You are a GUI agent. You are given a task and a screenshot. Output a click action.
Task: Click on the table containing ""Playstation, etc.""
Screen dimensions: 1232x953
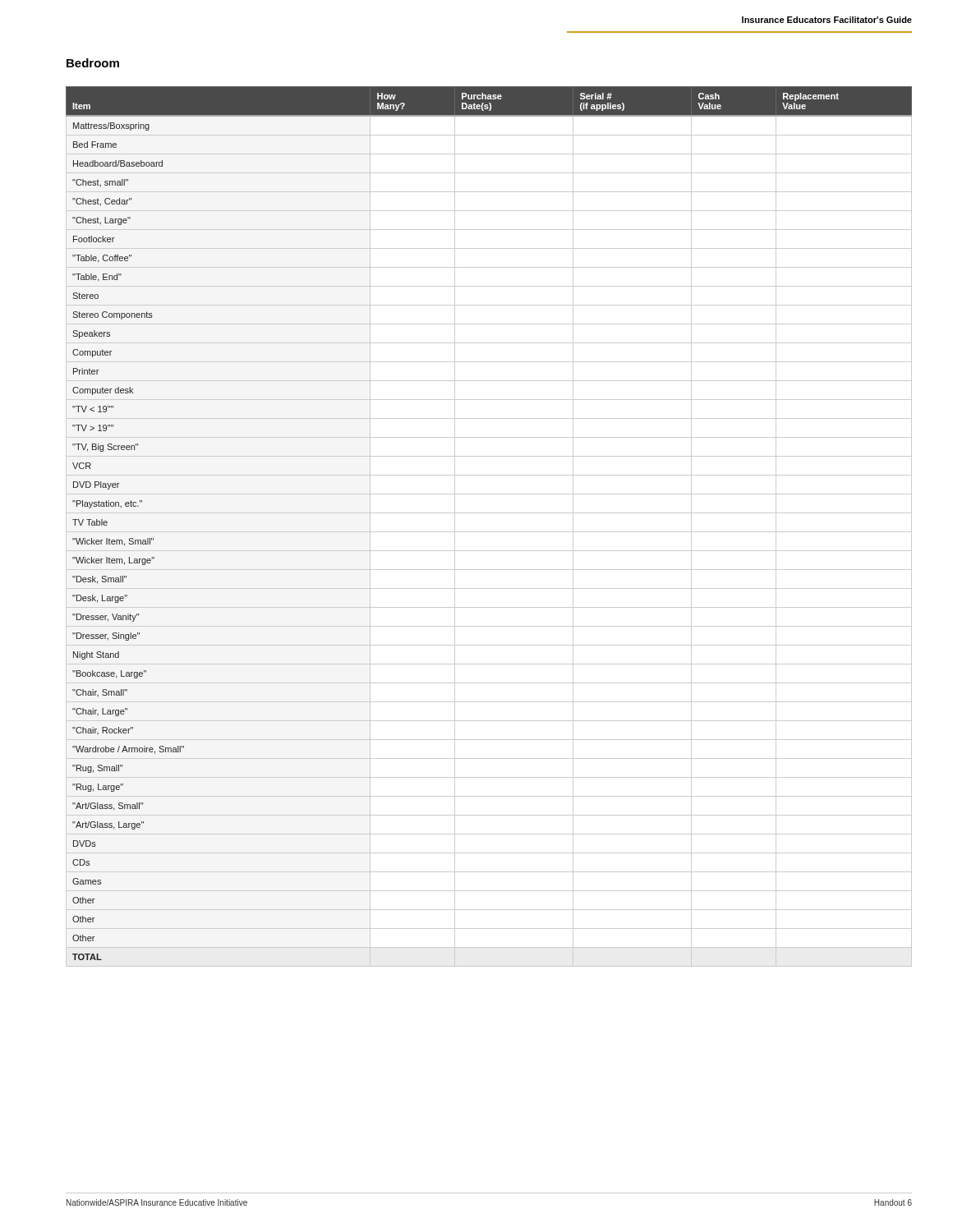click(x=489, y=526)
